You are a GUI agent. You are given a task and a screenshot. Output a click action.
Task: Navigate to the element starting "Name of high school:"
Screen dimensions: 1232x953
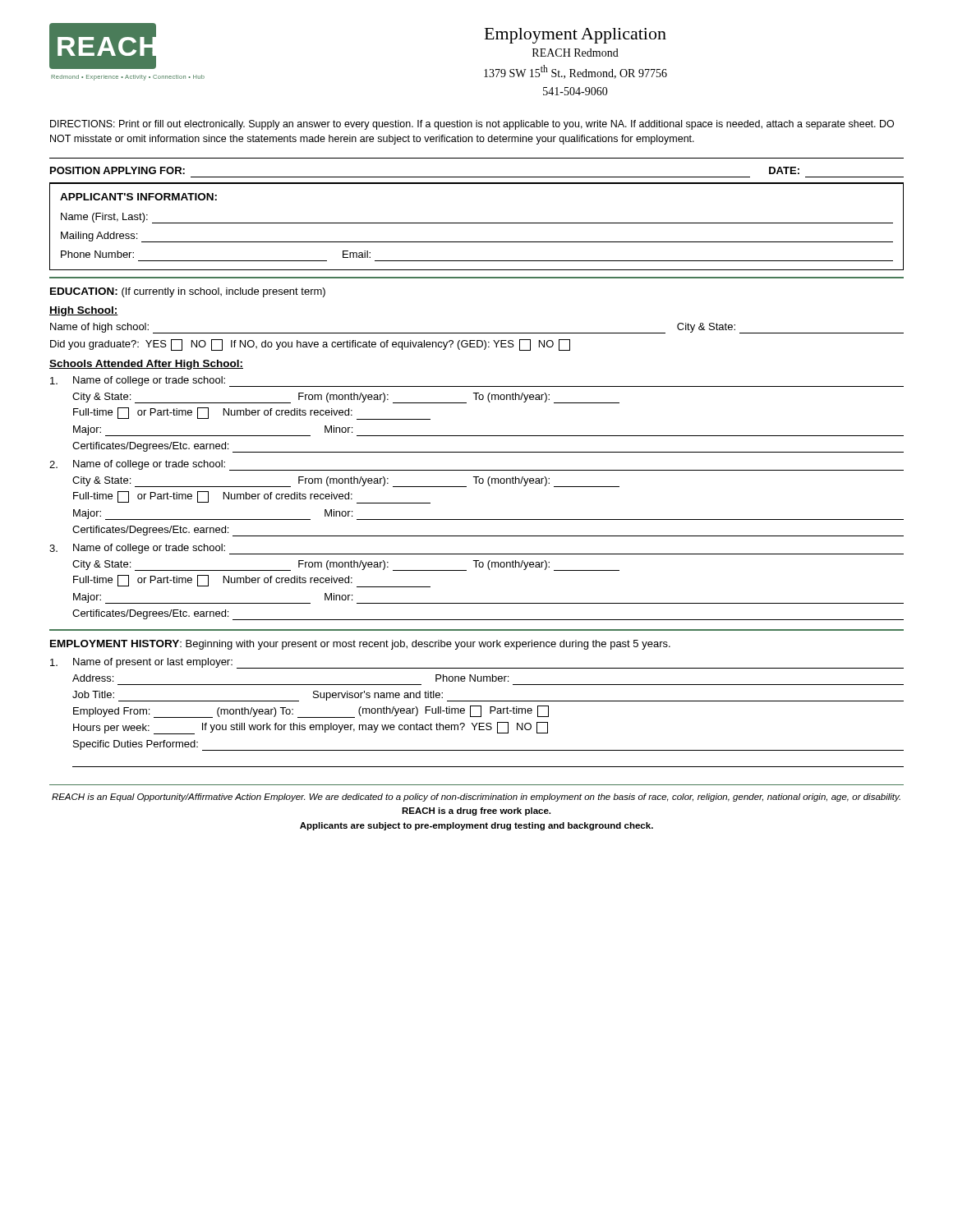(x=476, y=327)
